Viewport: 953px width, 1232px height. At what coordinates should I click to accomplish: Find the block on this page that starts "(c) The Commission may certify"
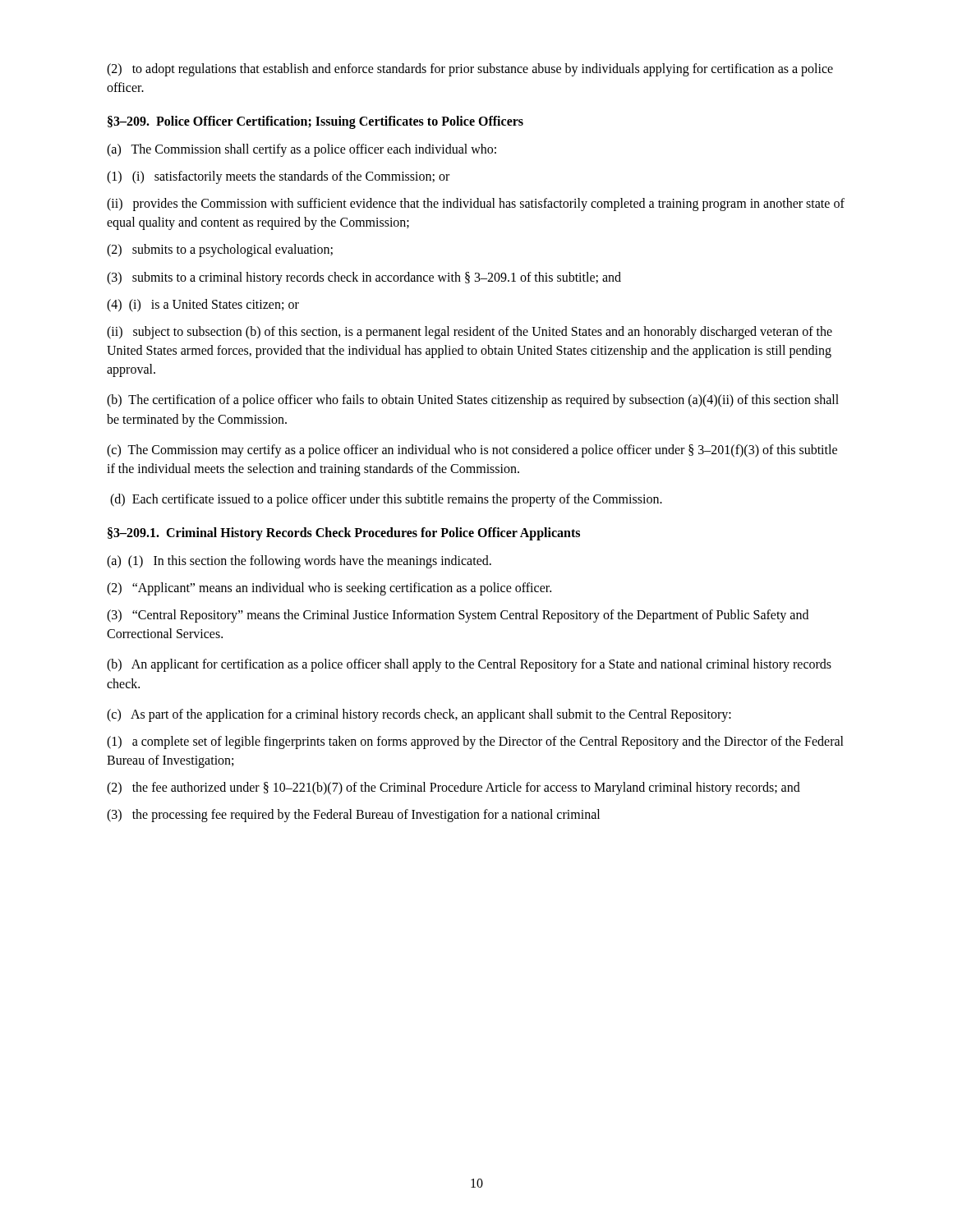pos(476,459)
